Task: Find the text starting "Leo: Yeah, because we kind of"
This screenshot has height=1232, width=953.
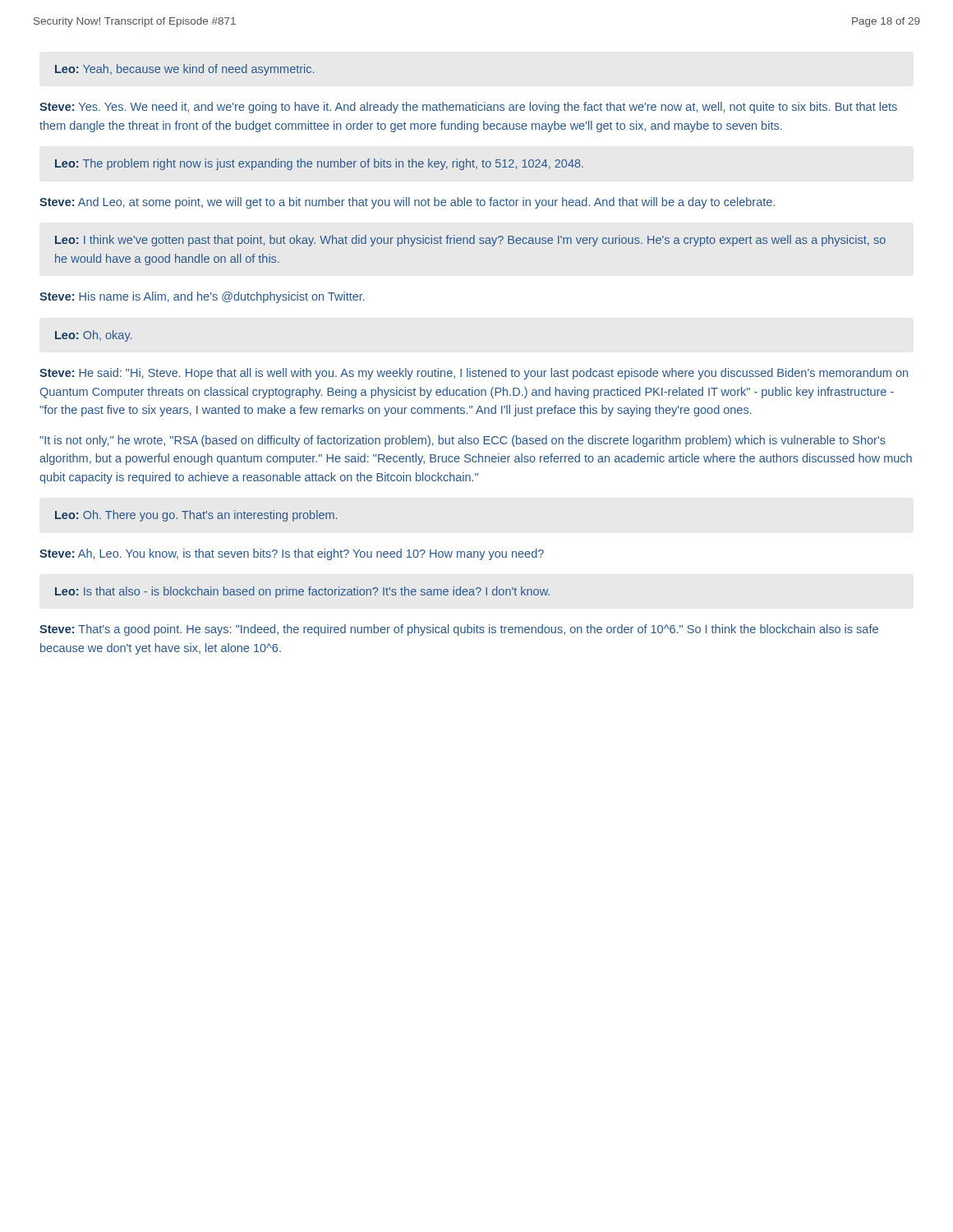Action: coord(185,69)
